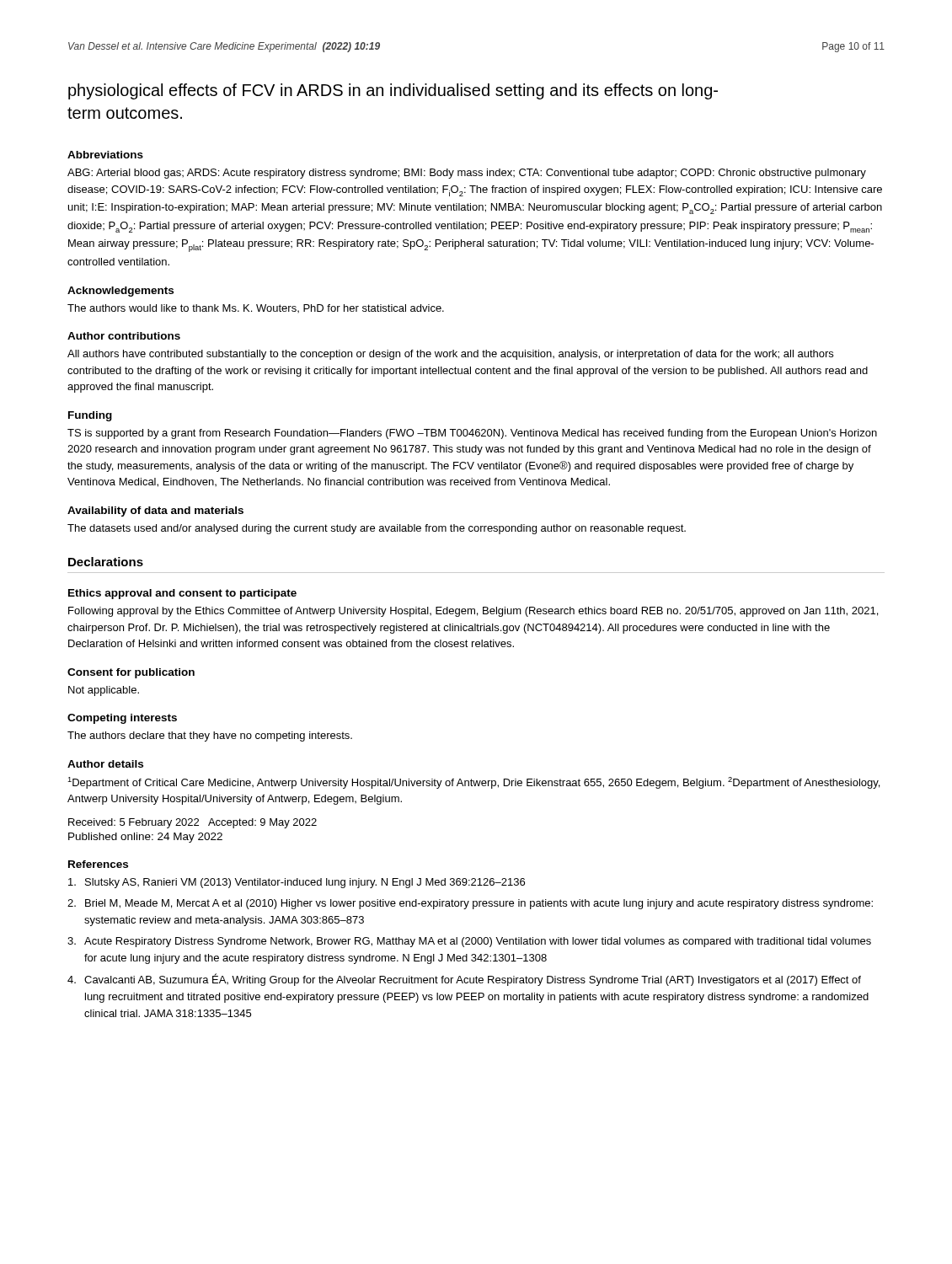Viewport: 952px width, 1264px height.
Task: Locate the list item that reads "Slutsky AS, Ranieri"
Action: coord(296,882)
